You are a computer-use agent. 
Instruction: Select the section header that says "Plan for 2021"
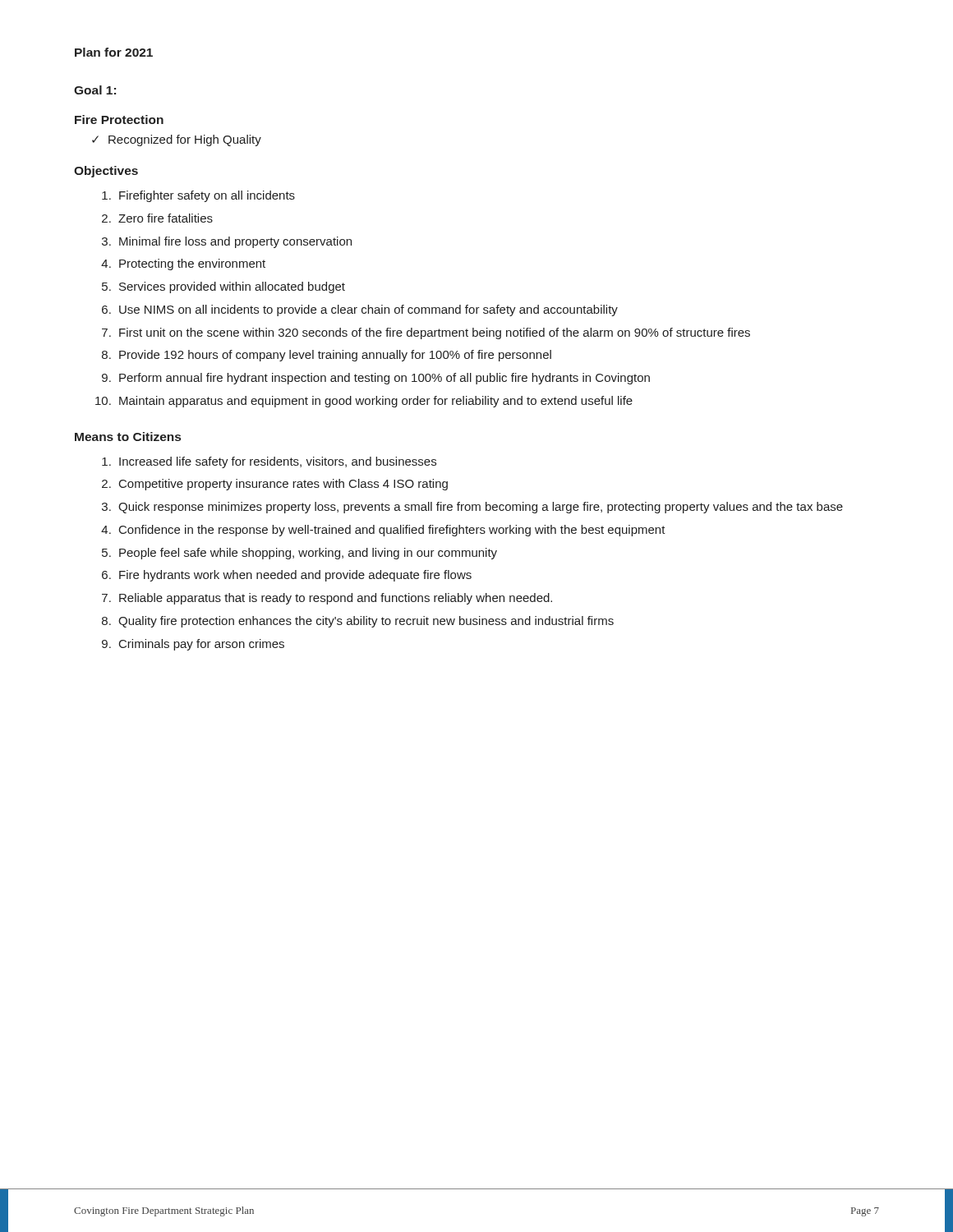click(x=114, y=52)
